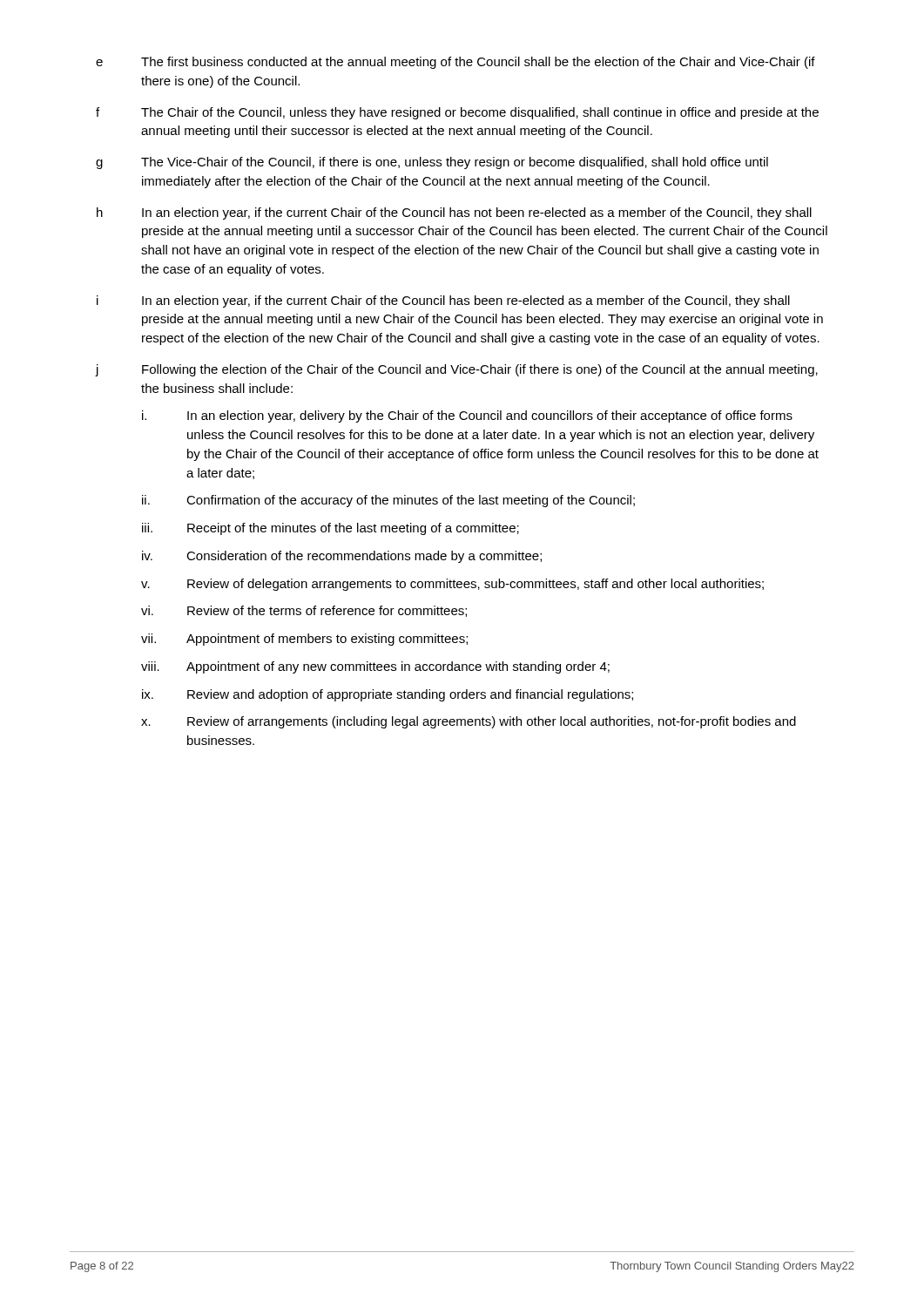
Task: Find the region starting "iv. Consideration of the"
Action: 485,556
